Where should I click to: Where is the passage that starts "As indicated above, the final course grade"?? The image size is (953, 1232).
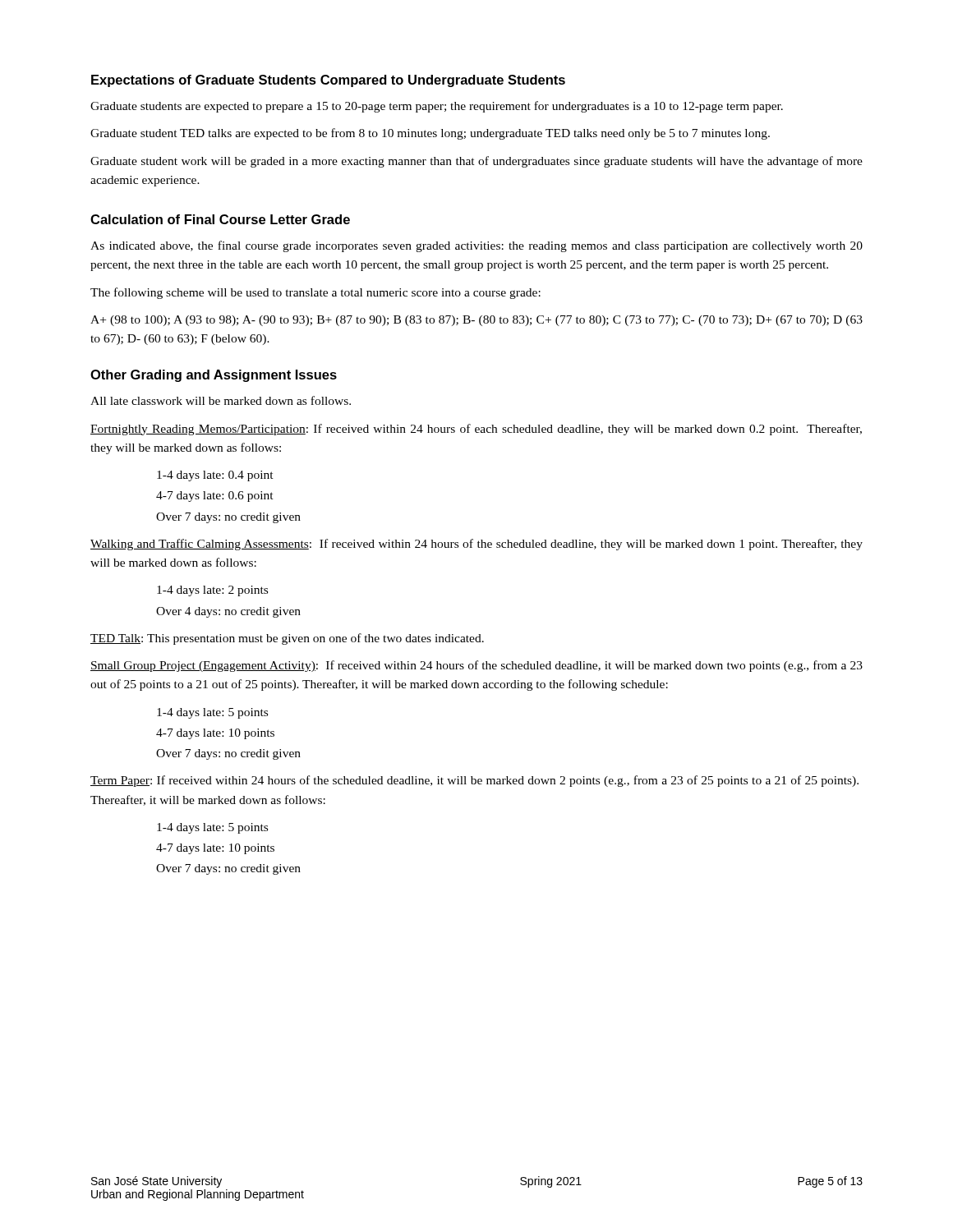click(476, 255)
